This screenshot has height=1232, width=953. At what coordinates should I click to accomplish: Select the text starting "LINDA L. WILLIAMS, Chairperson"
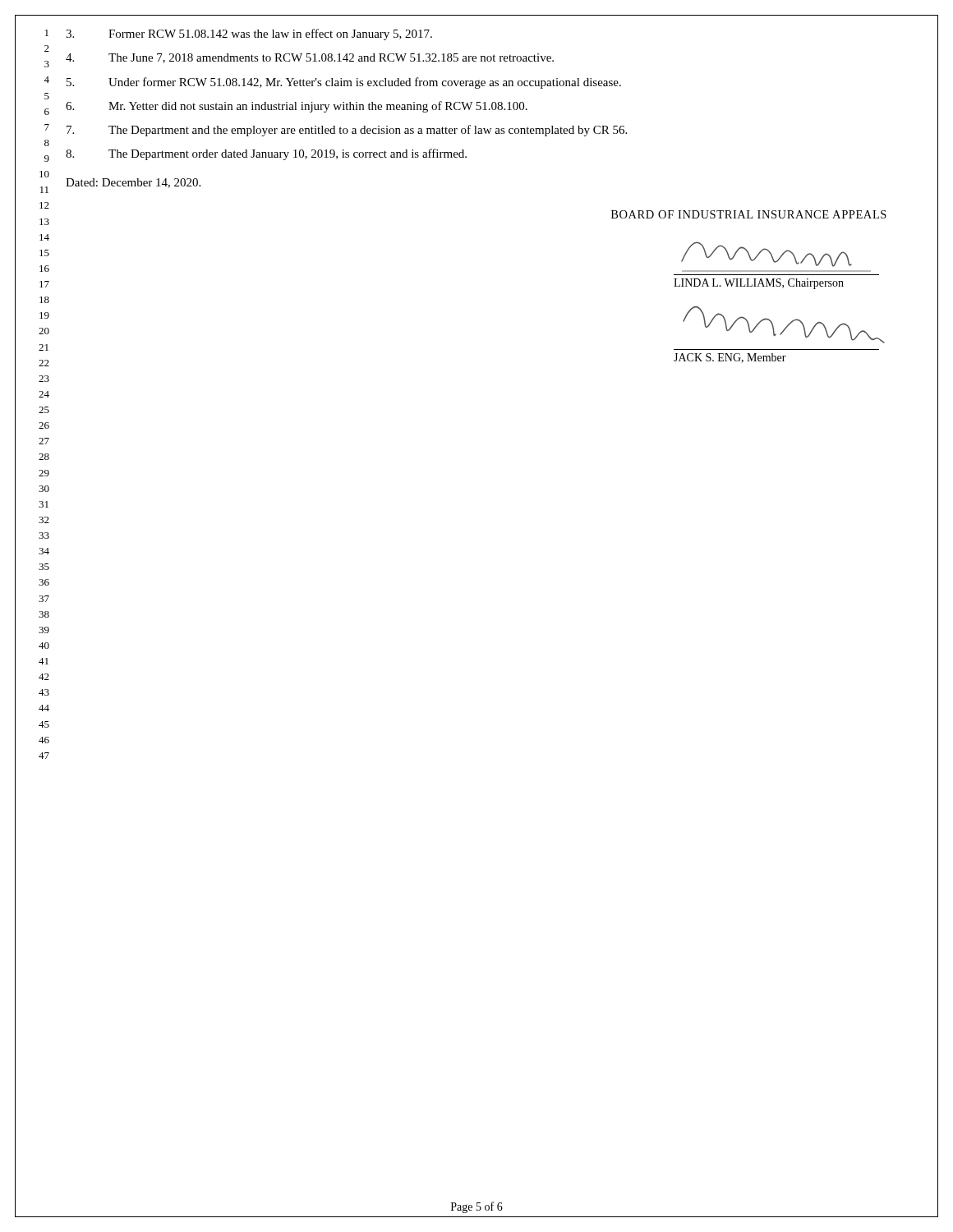[759, 282]
